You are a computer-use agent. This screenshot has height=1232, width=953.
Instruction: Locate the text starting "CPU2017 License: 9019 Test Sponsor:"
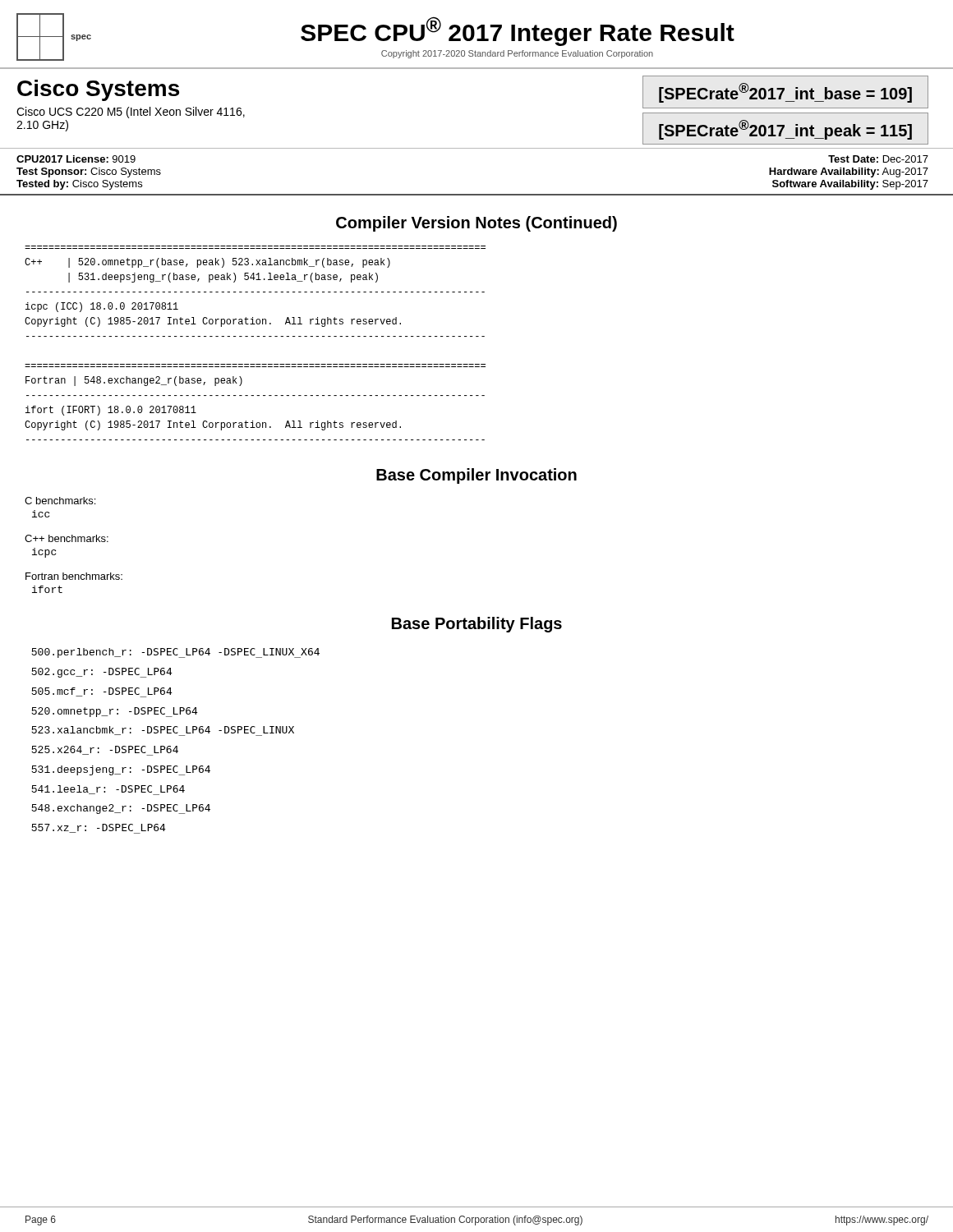click(74, 159)
